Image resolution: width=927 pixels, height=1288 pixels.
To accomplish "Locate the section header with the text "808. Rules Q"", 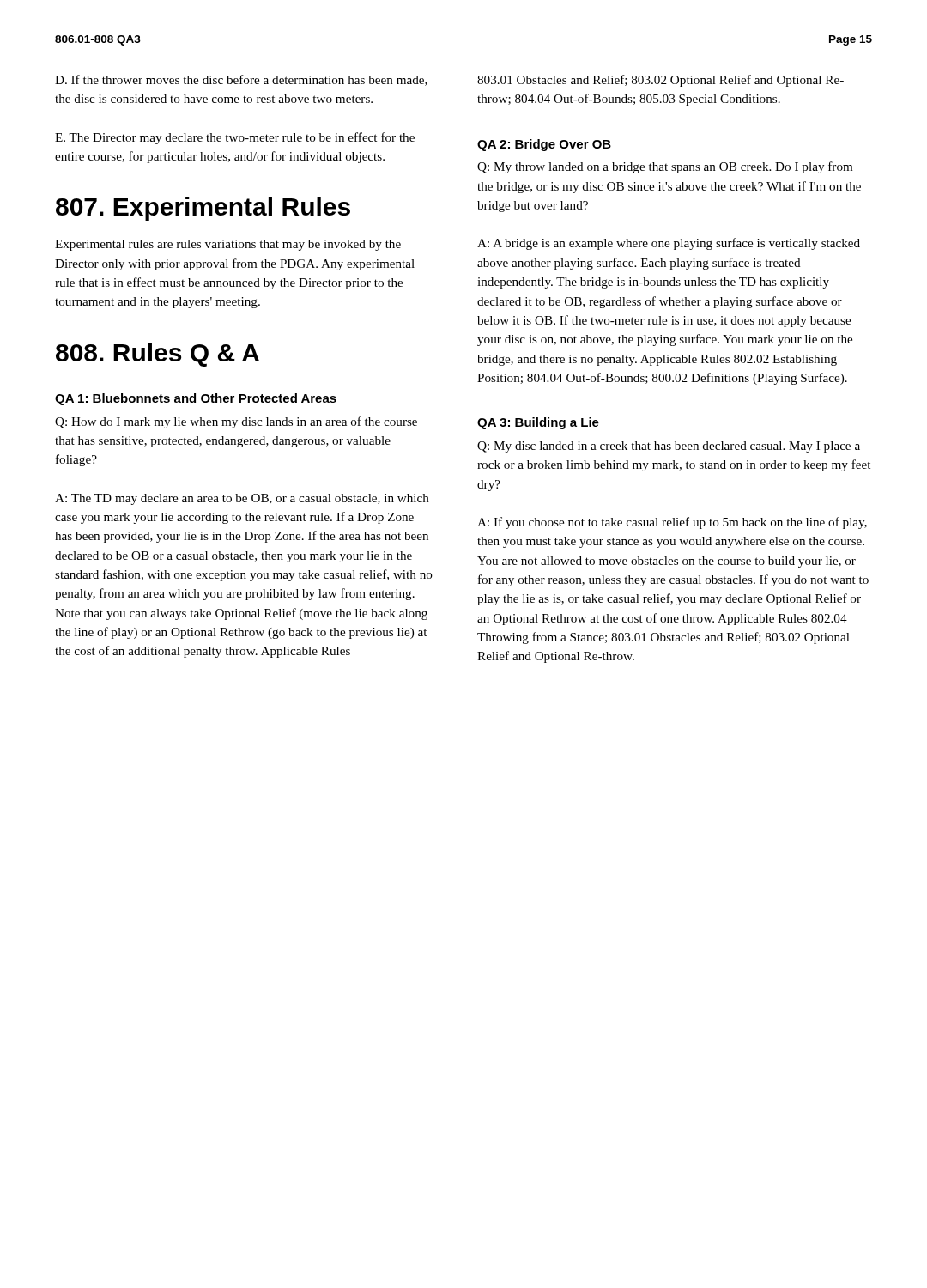I will point(157,352).
